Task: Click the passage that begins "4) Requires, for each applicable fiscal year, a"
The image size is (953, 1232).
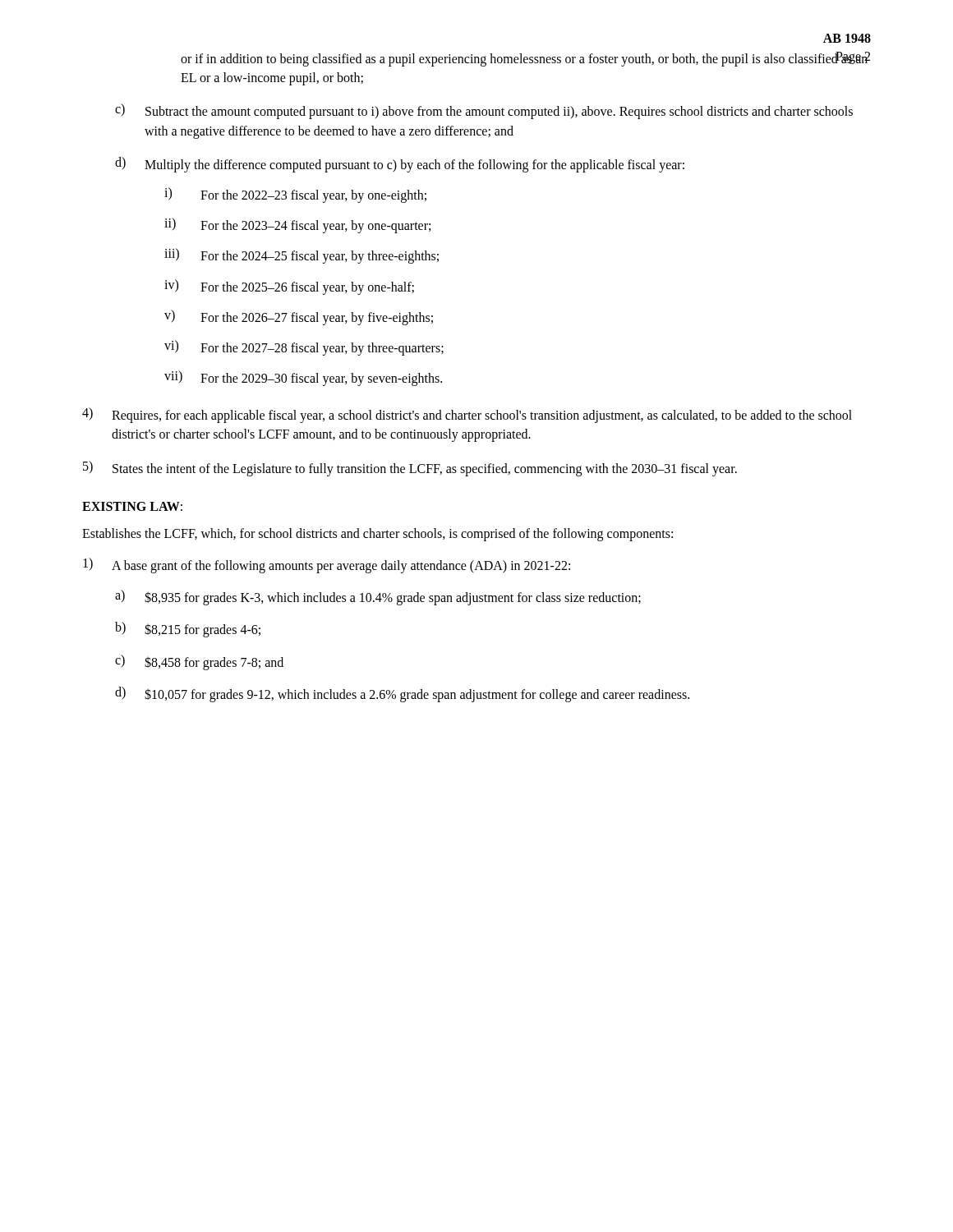Action: point(476,425)
